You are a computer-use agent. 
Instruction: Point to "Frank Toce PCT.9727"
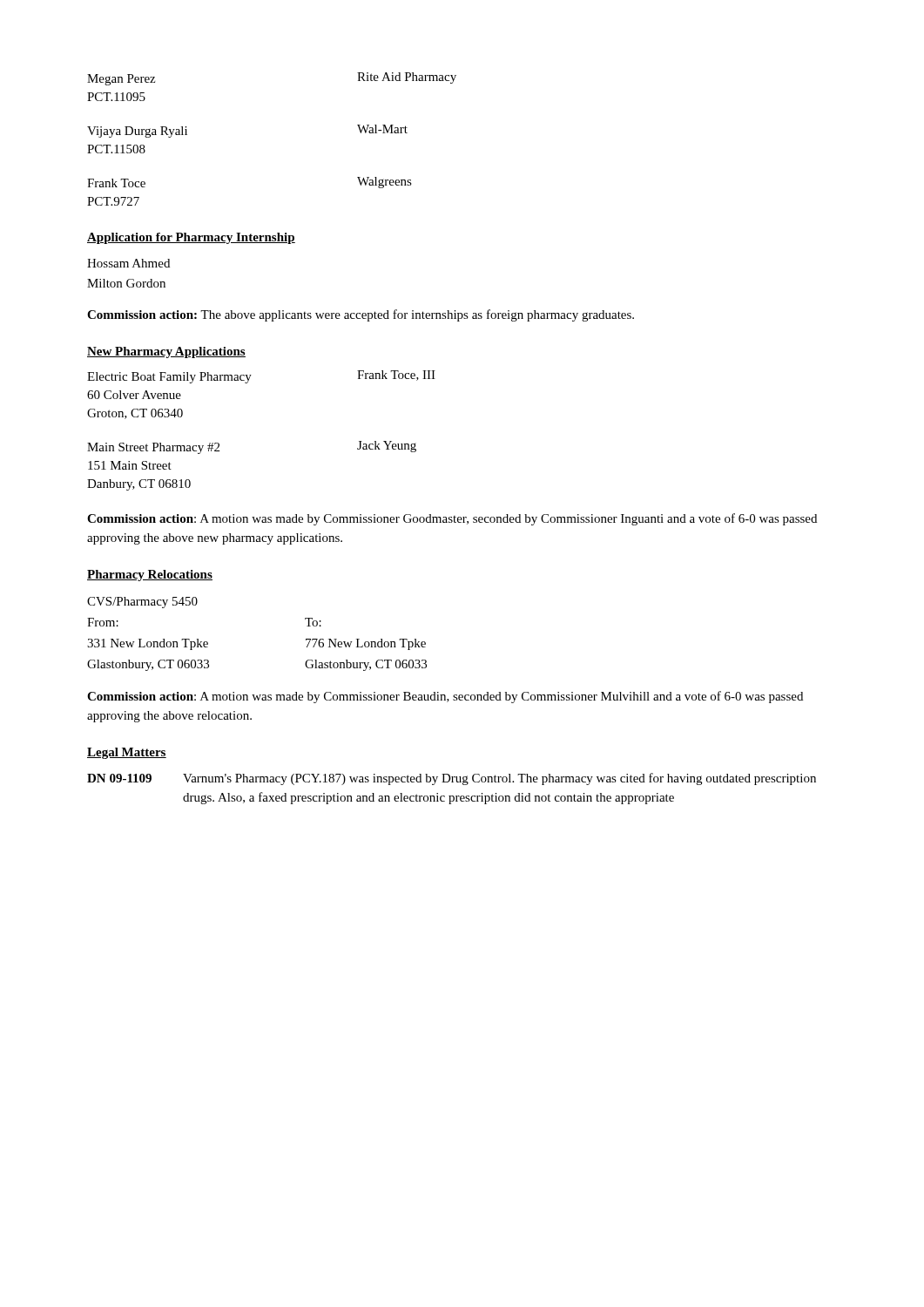116,192
